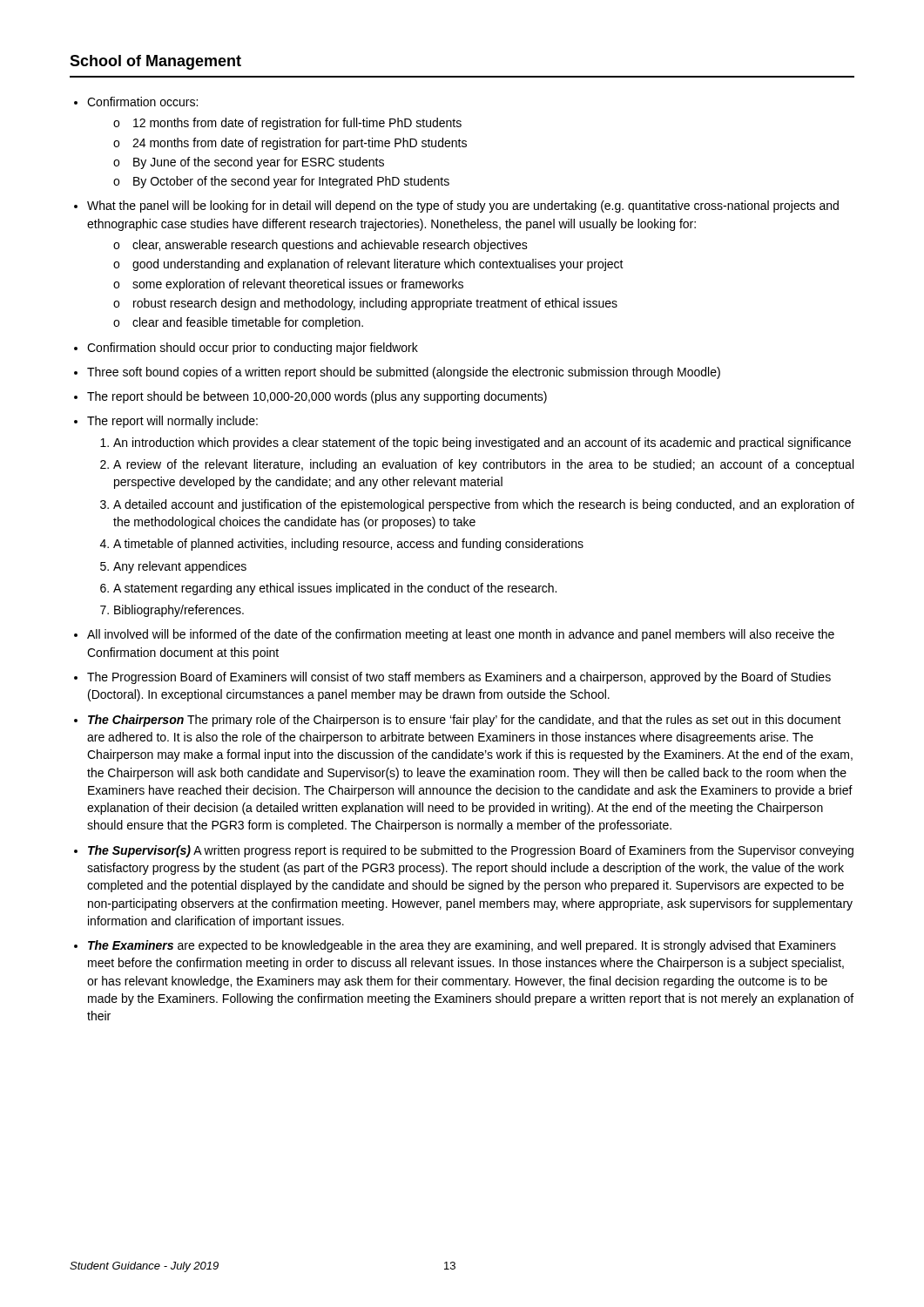
Task: Click on the list item containing "What the panel"
Action: click(x=471, y=265)
